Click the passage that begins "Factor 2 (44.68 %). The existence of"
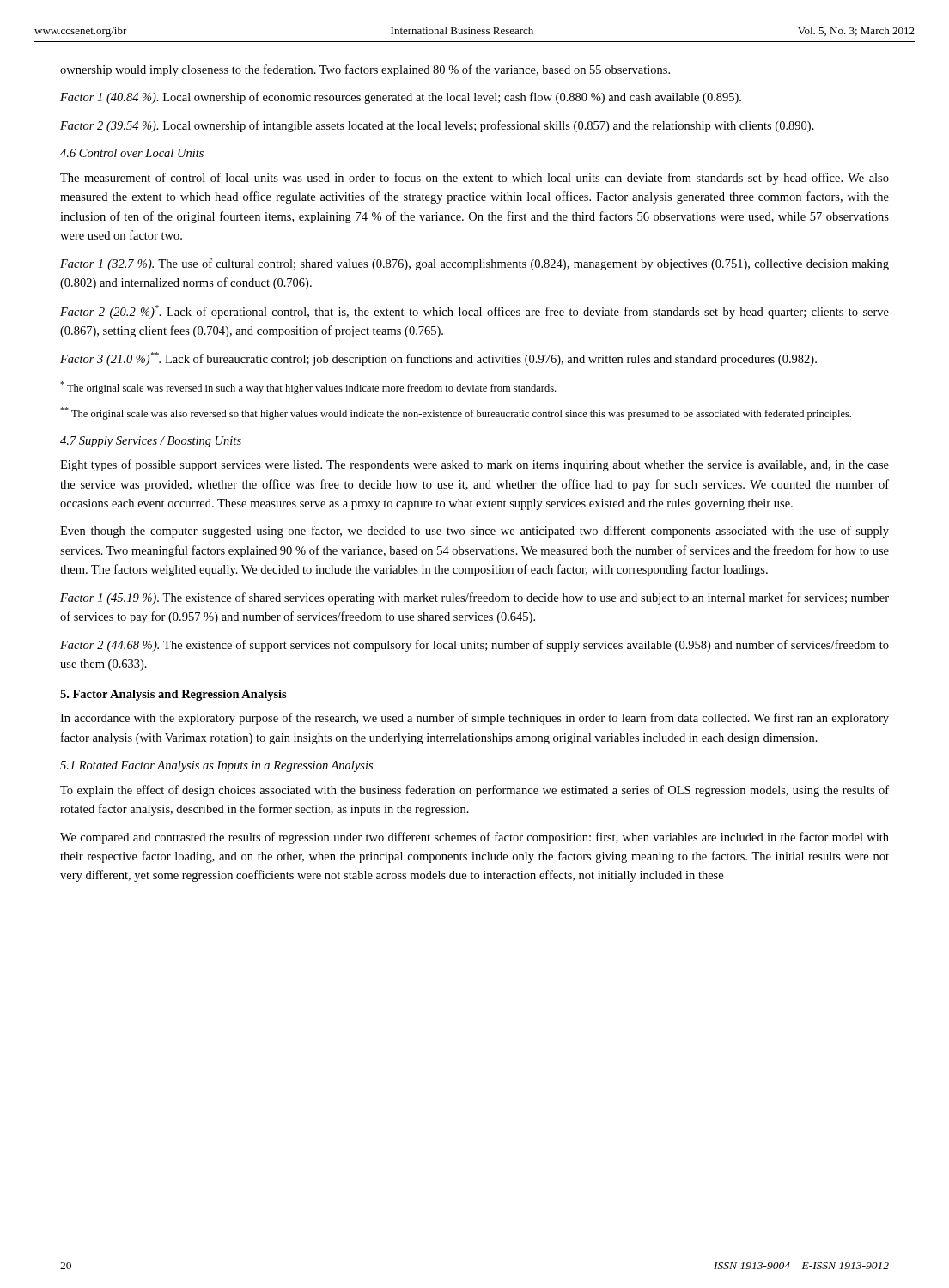This screenshot has height=1288, width=949. 474,654
